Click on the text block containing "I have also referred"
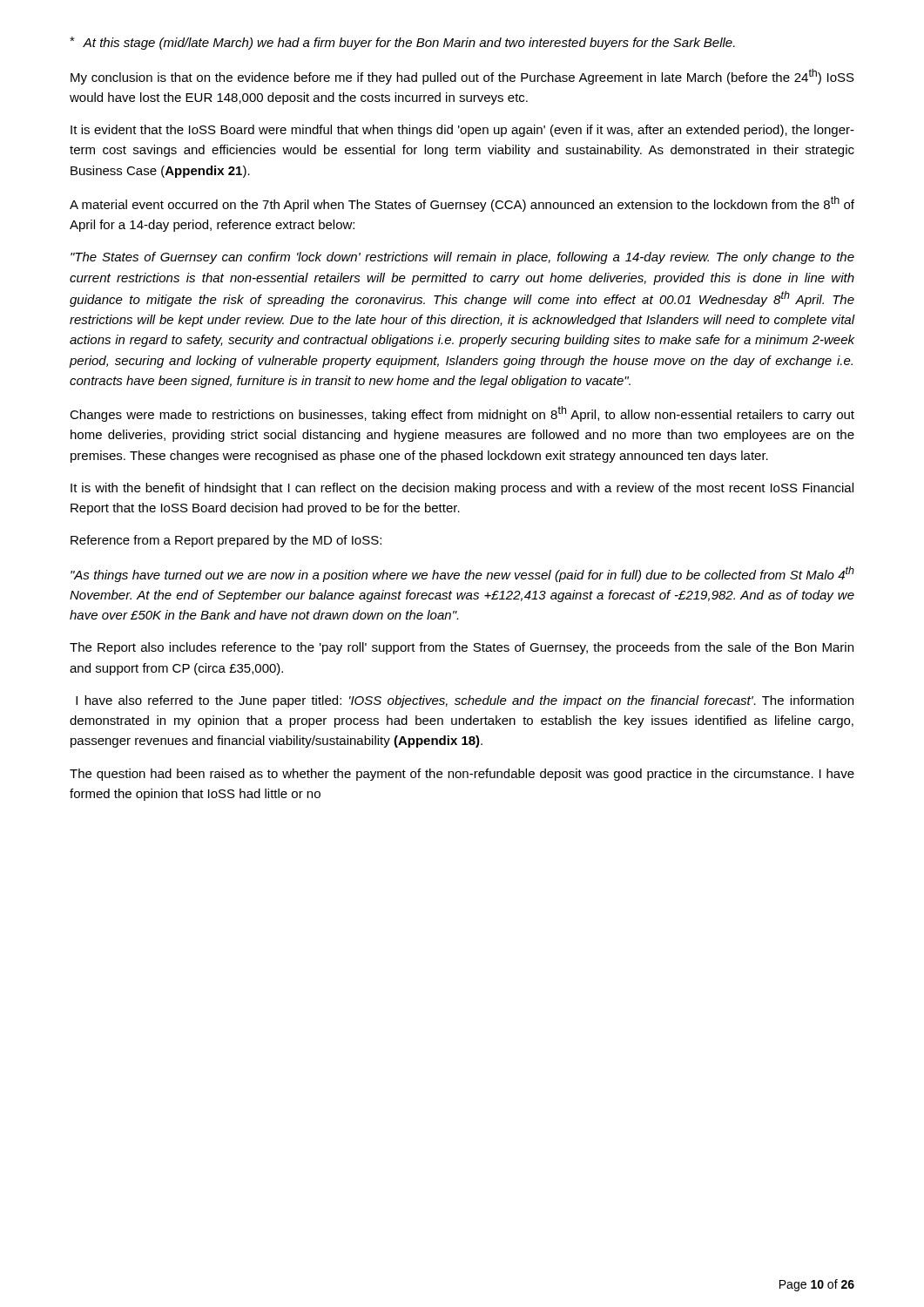Screen dimensions: 1307x924 click(462, 720)
